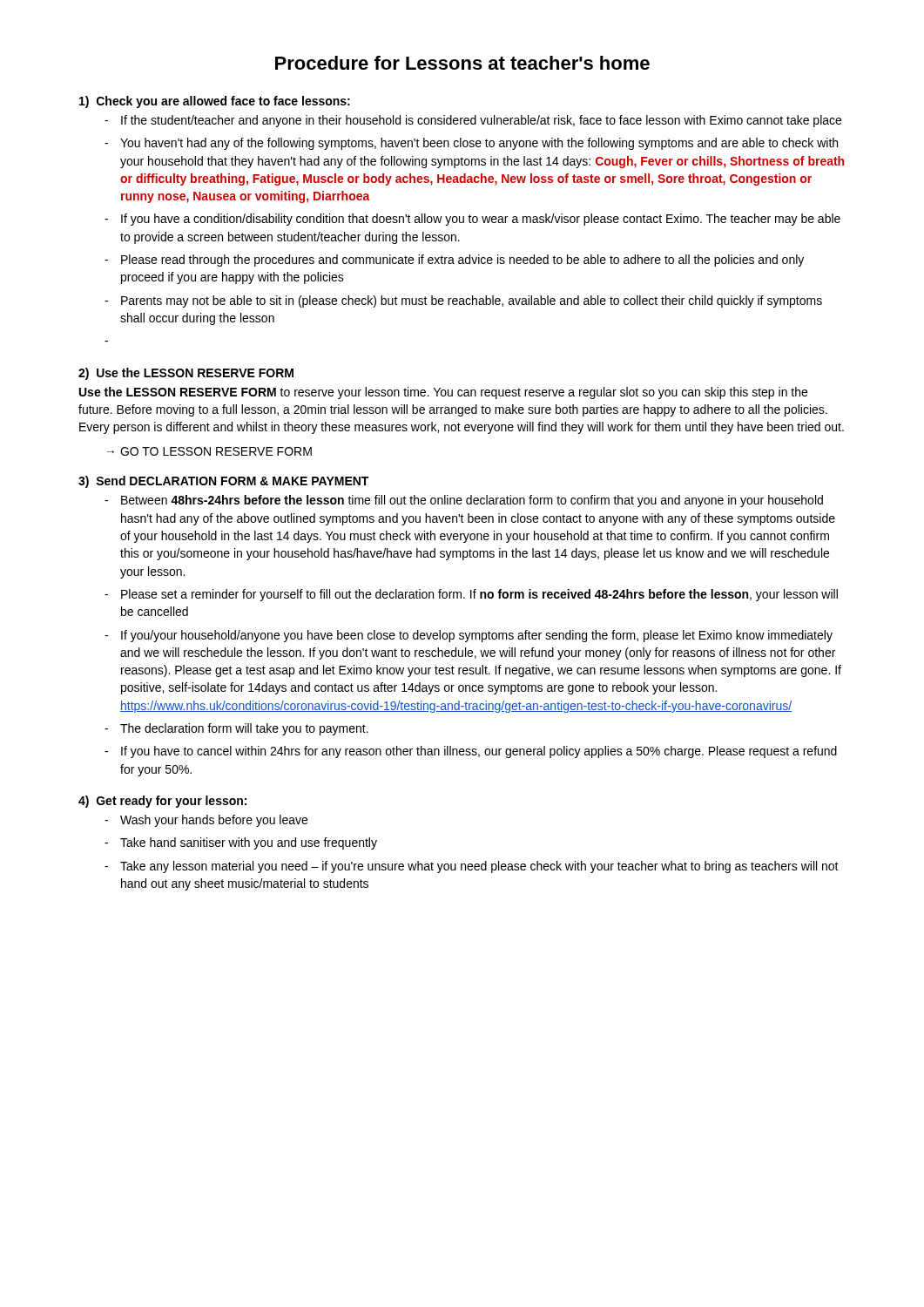The width and height of the screenshot is (924, 1307).
Task: Find the list item that says "Parents may not be able to"
Action: coord(471,309)
